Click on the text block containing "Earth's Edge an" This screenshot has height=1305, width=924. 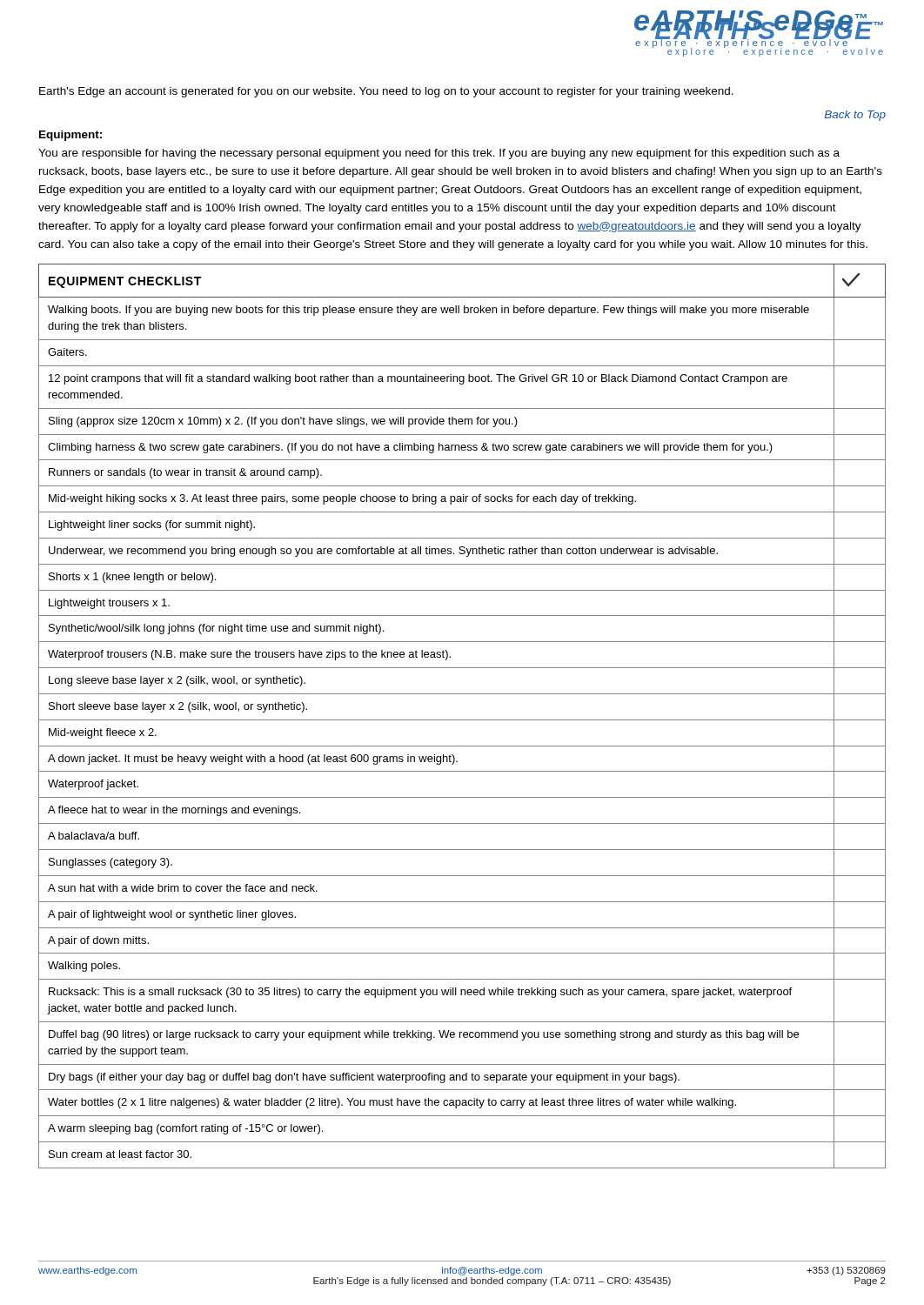[386, 91]
